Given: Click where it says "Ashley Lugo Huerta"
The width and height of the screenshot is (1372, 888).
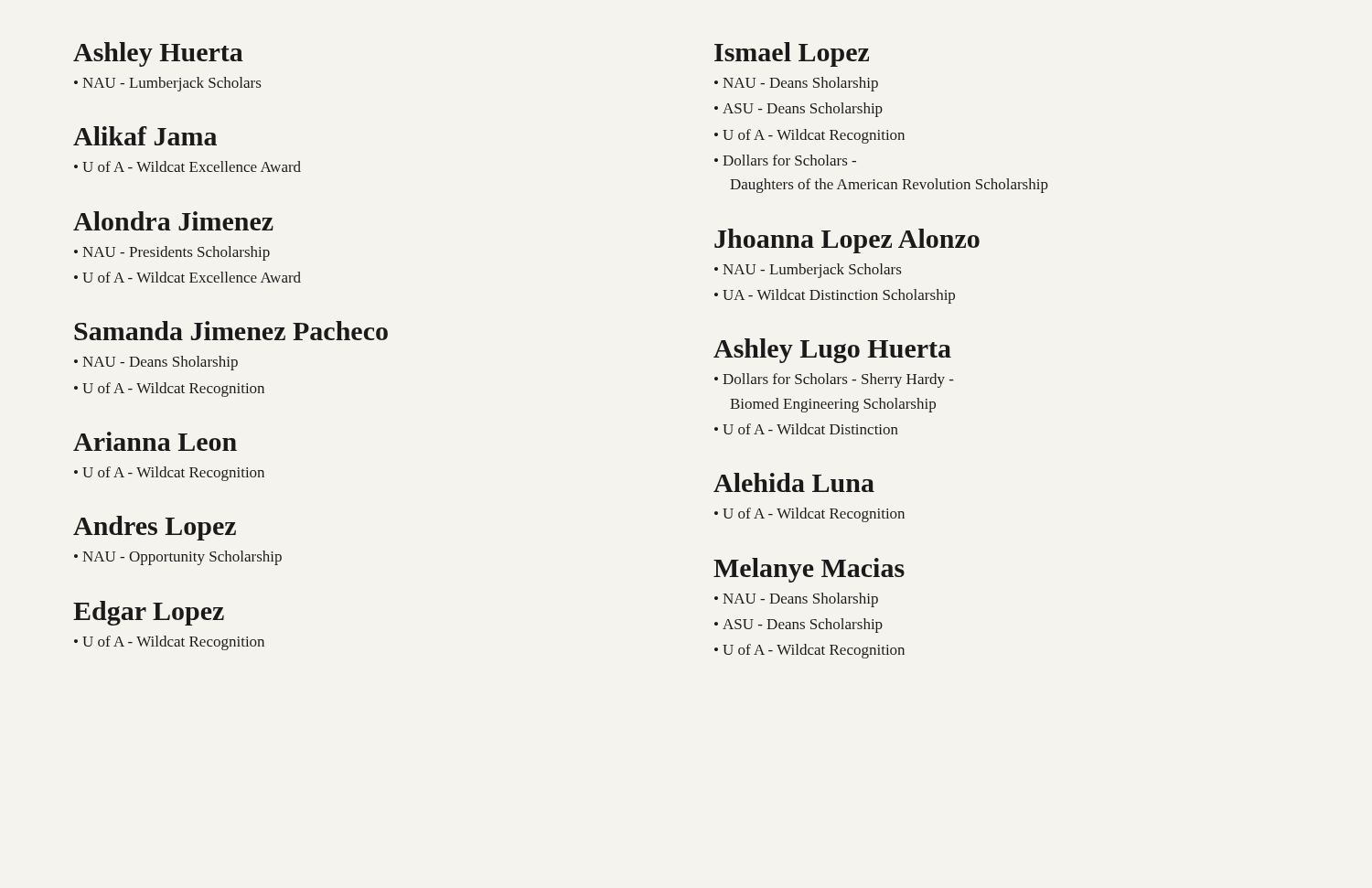Looking at the screenshot, I should (x=832, y=348).
